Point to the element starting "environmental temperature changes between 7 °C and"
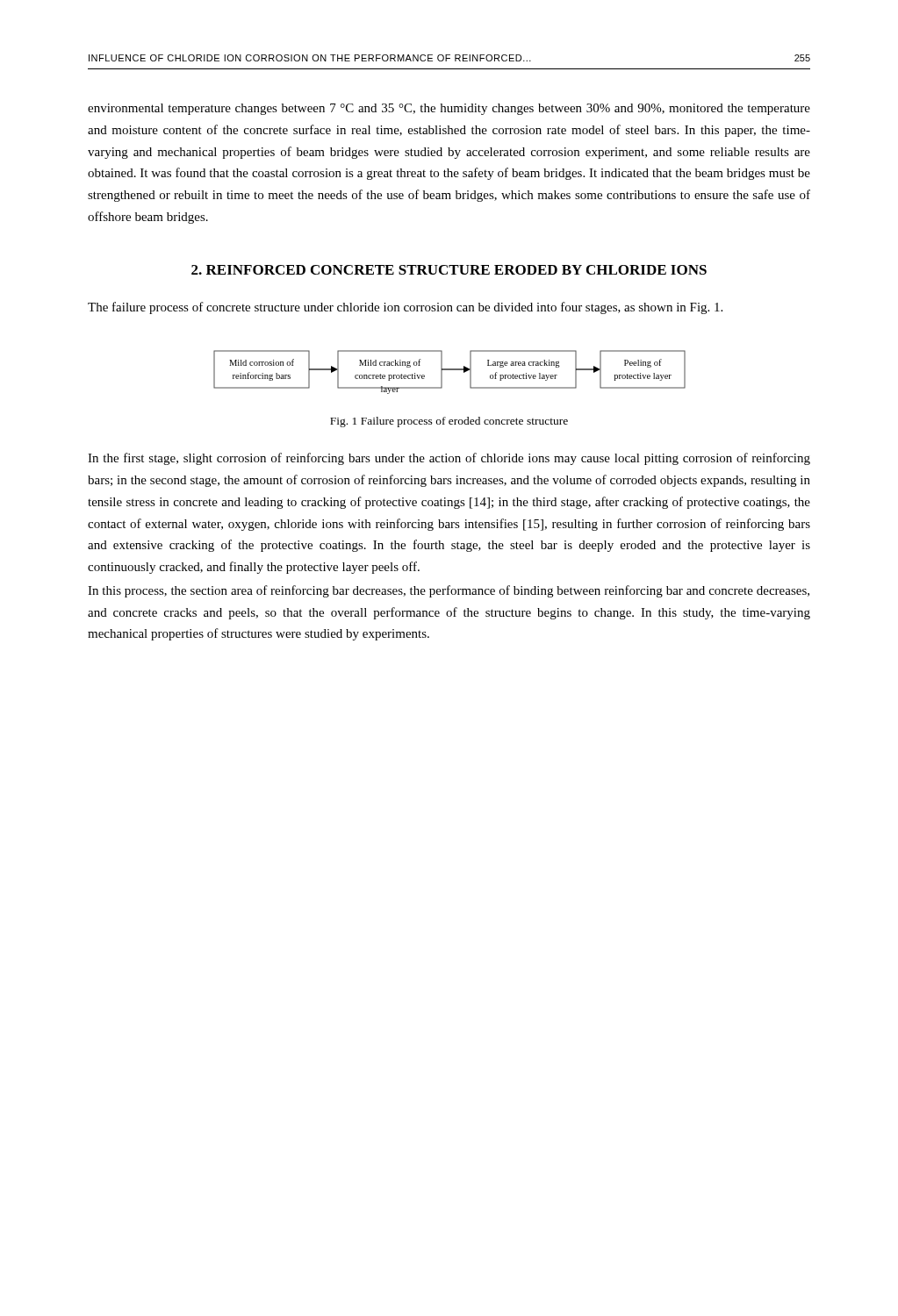Image resolution: width=898 pixels, height=1316 pixels. point(449,162)
